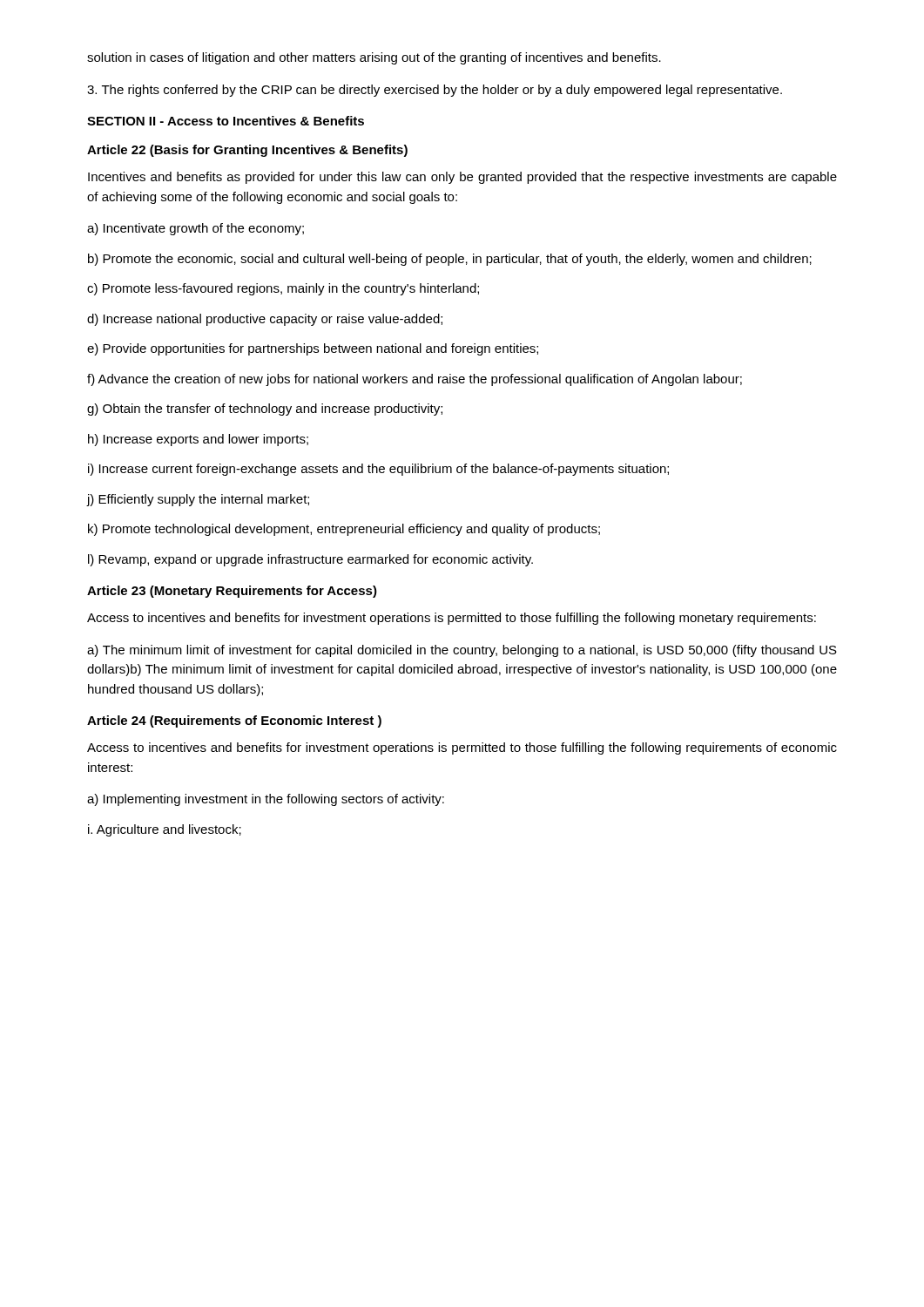
Task: Locate the element starting "b) Promote the economic, social"
Action: click(450, 258)
